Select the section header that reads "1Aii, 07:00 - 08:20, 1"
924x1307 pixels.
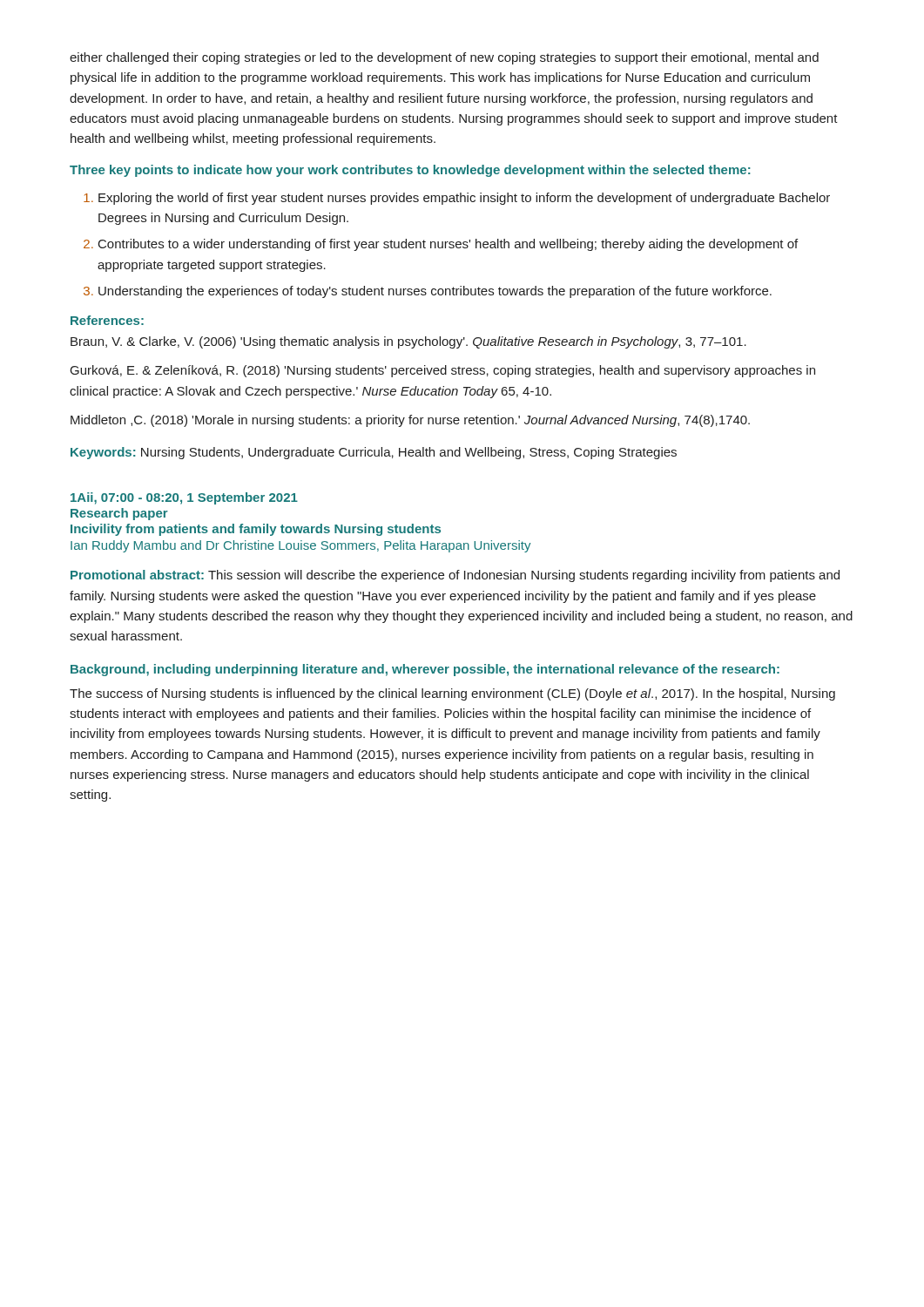coord(184,497)
